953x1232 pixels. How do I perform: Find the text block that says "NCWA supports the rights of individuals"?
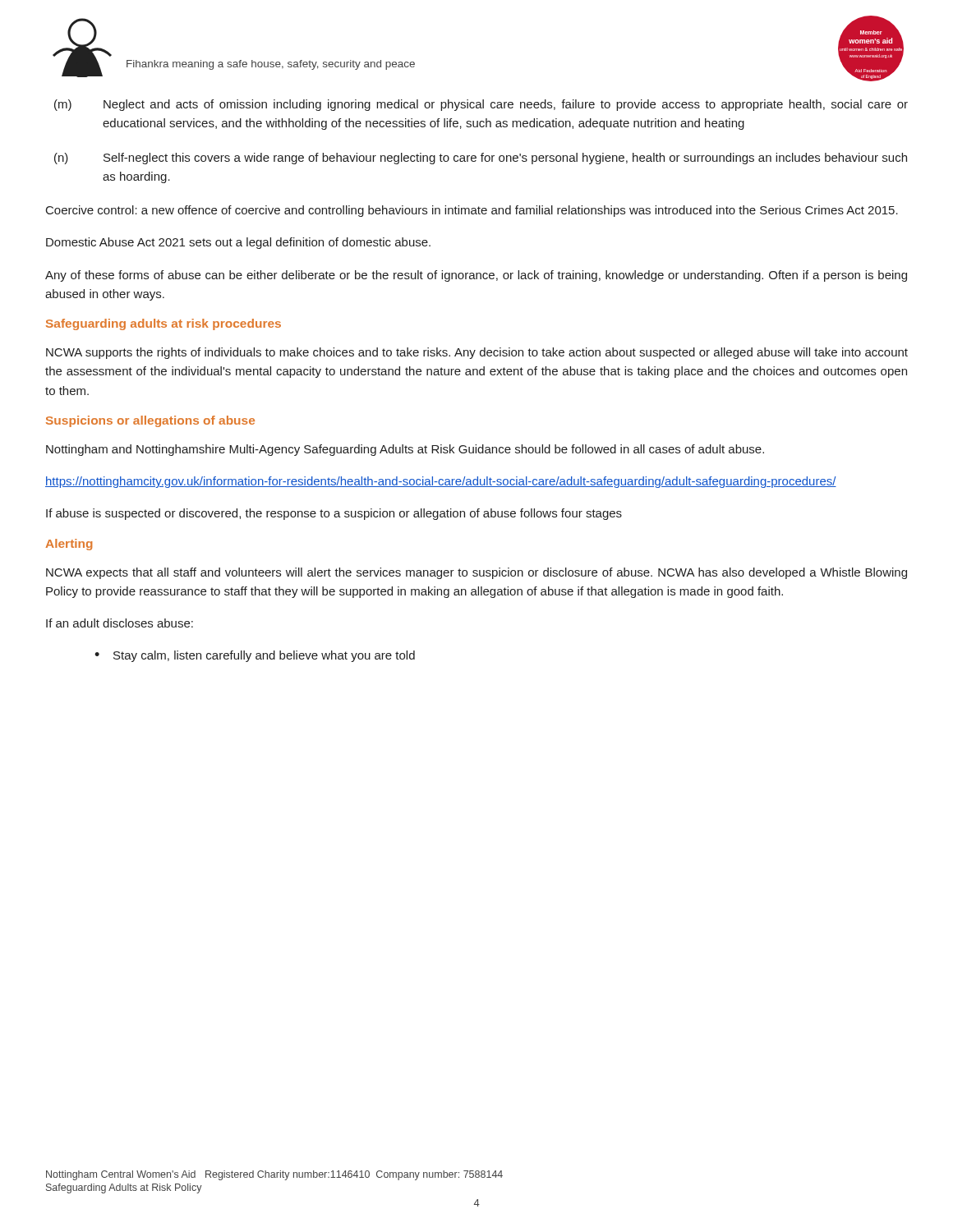(x=476, y=371)
